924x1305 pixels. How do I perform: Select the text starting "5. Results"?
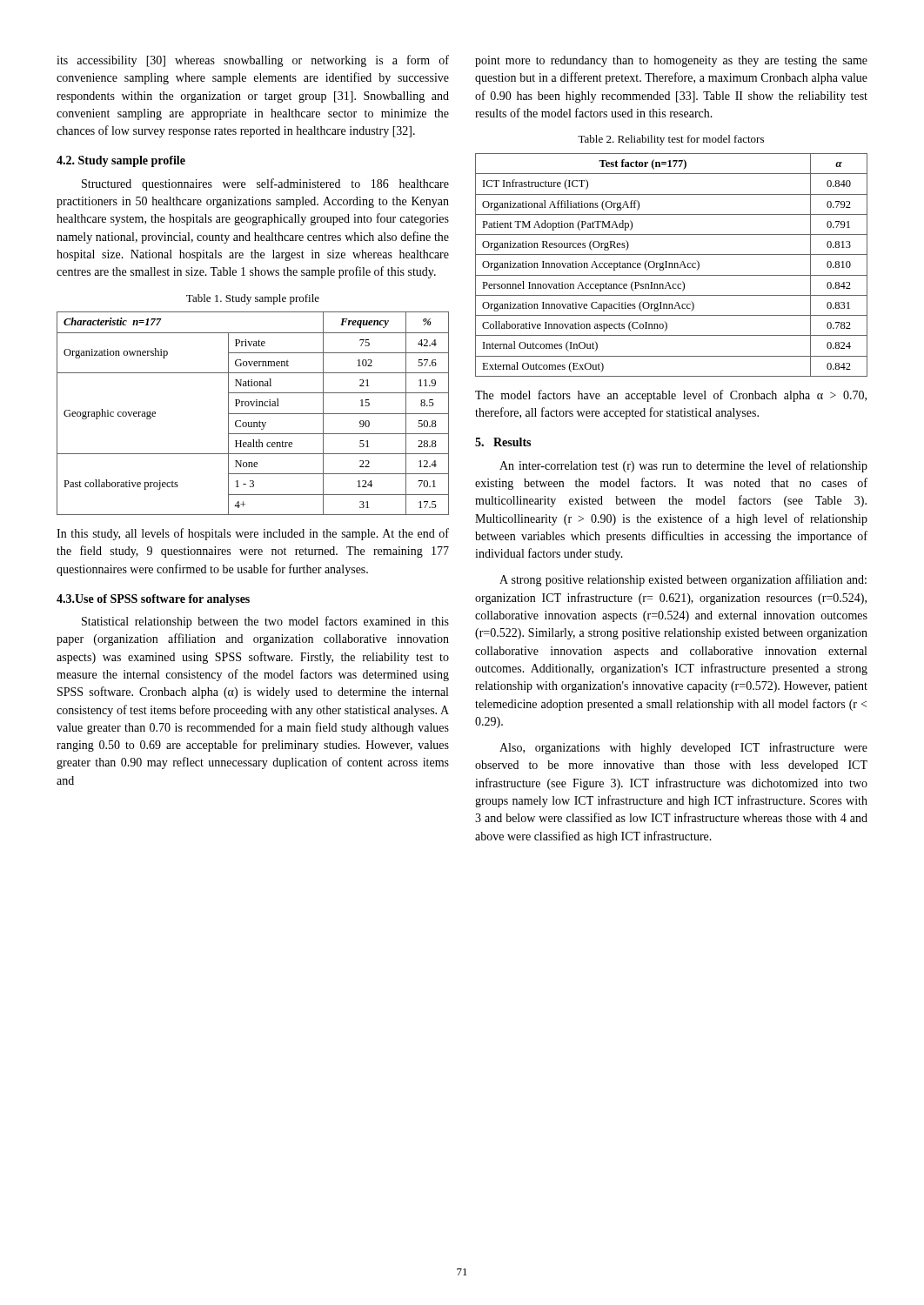click(503, 442)
